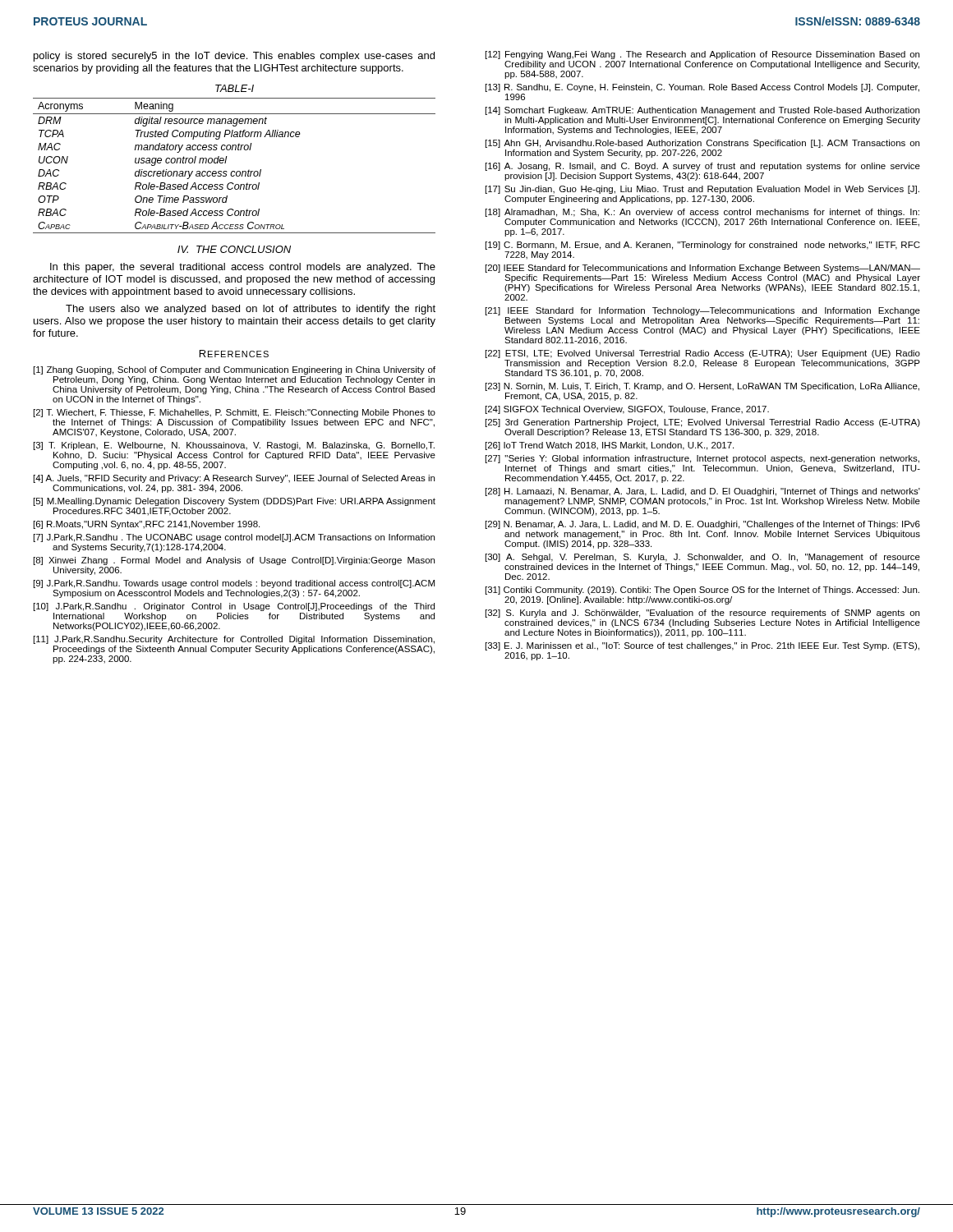Locate the passage starting "[17] Su Jin-dian, Guo He-qing, Liu Miao. Trust"
The image size is (953, 1232).
(702, 194)
